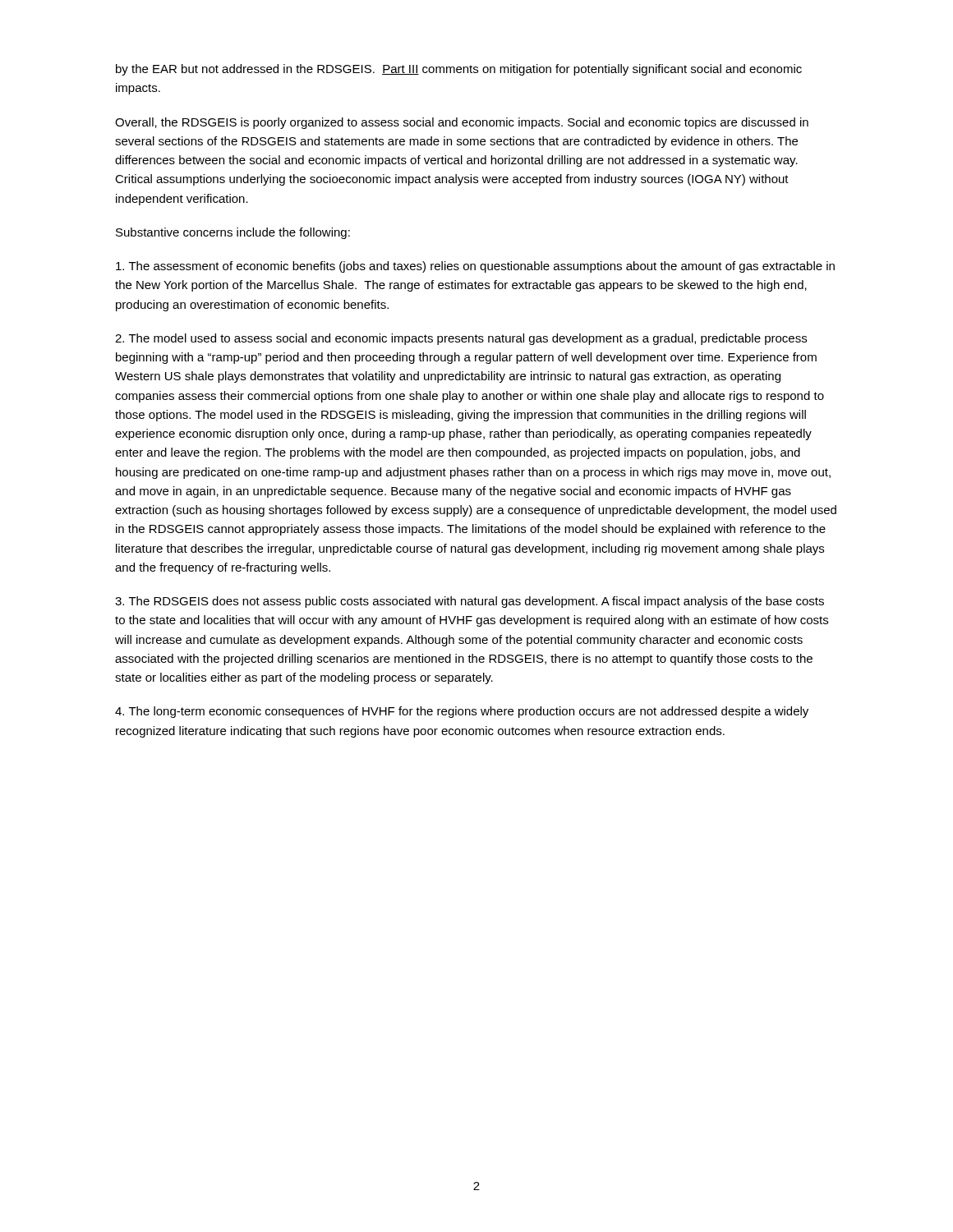Navigate to the text block starting "Overall, the RDSGEIS is poorly organized to assess"
The image size is (953, 1232).
click(462, 160)
